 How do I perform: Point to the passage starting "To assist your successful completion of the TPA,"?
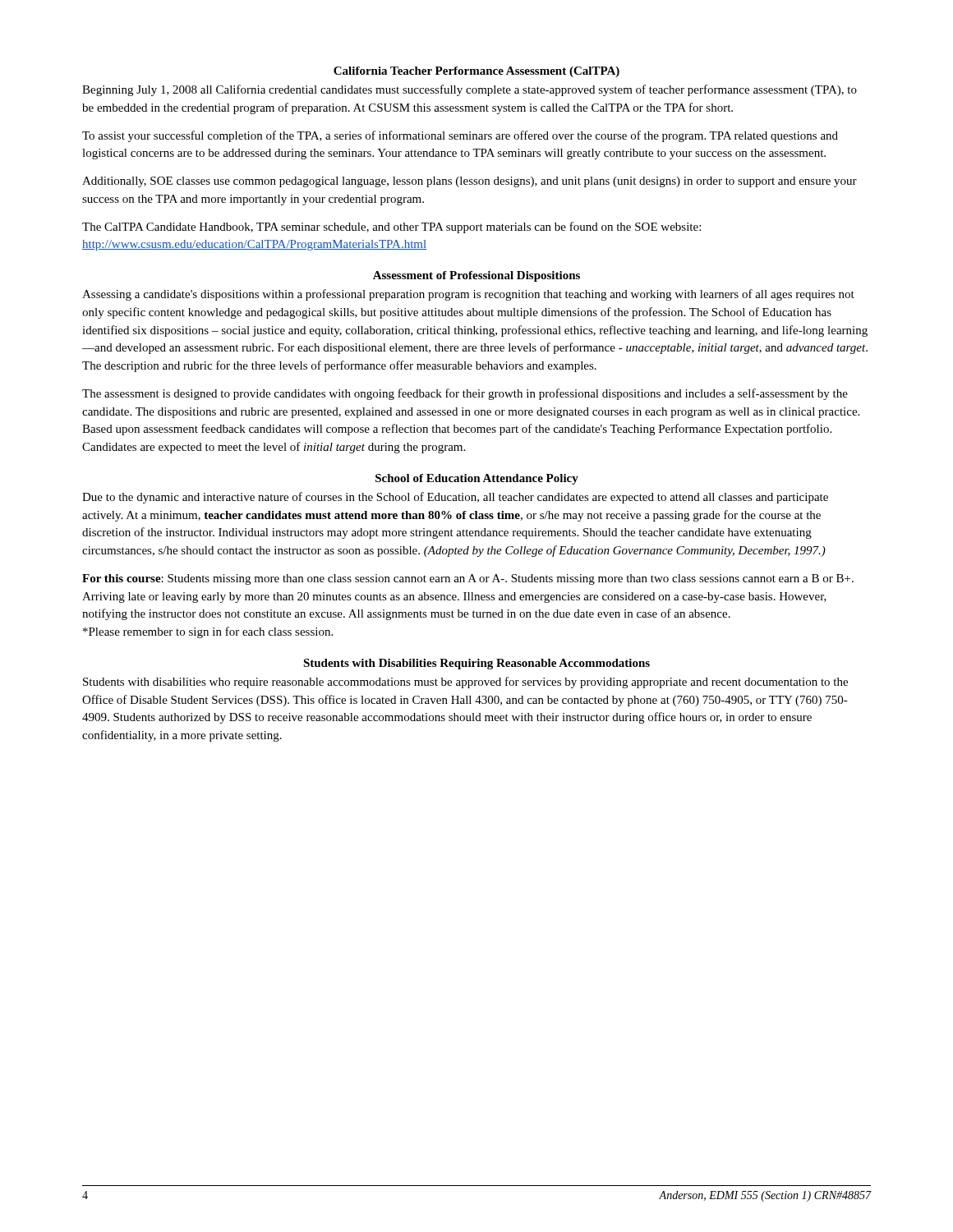point(460,144)
